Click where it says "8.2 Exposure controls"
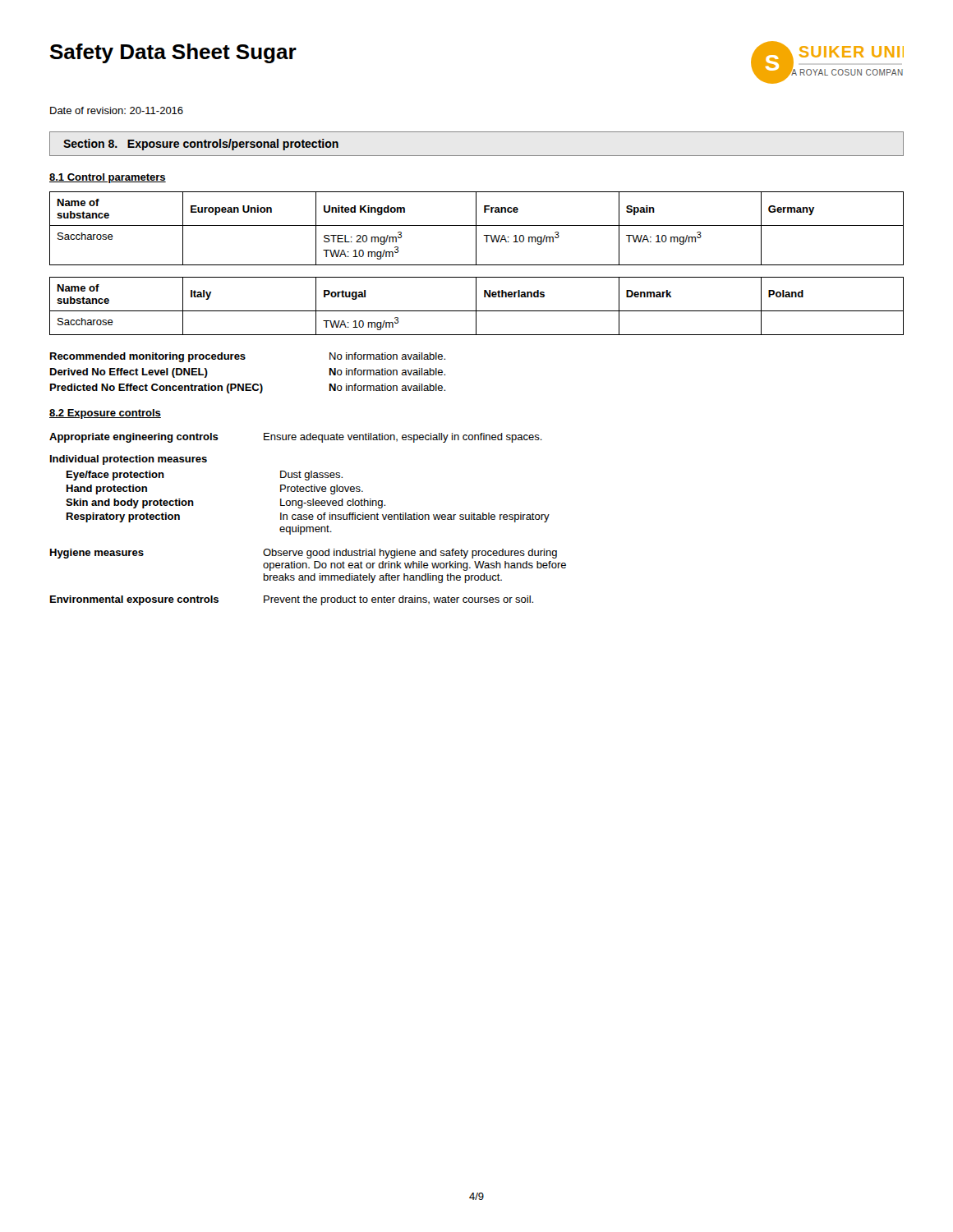 tap(105, 413)
